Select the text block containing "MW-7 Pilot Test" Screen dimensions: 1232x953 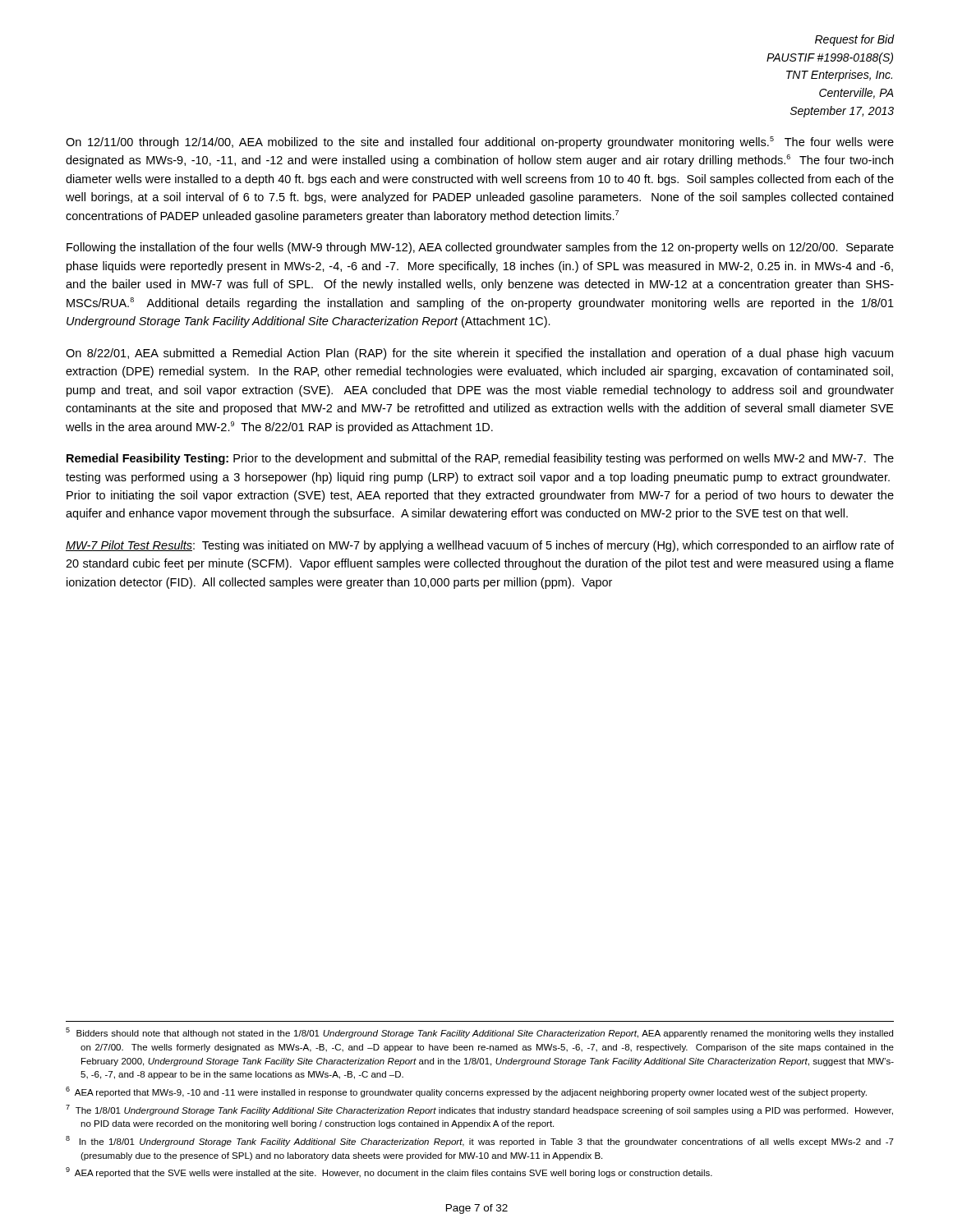(480, 564)
